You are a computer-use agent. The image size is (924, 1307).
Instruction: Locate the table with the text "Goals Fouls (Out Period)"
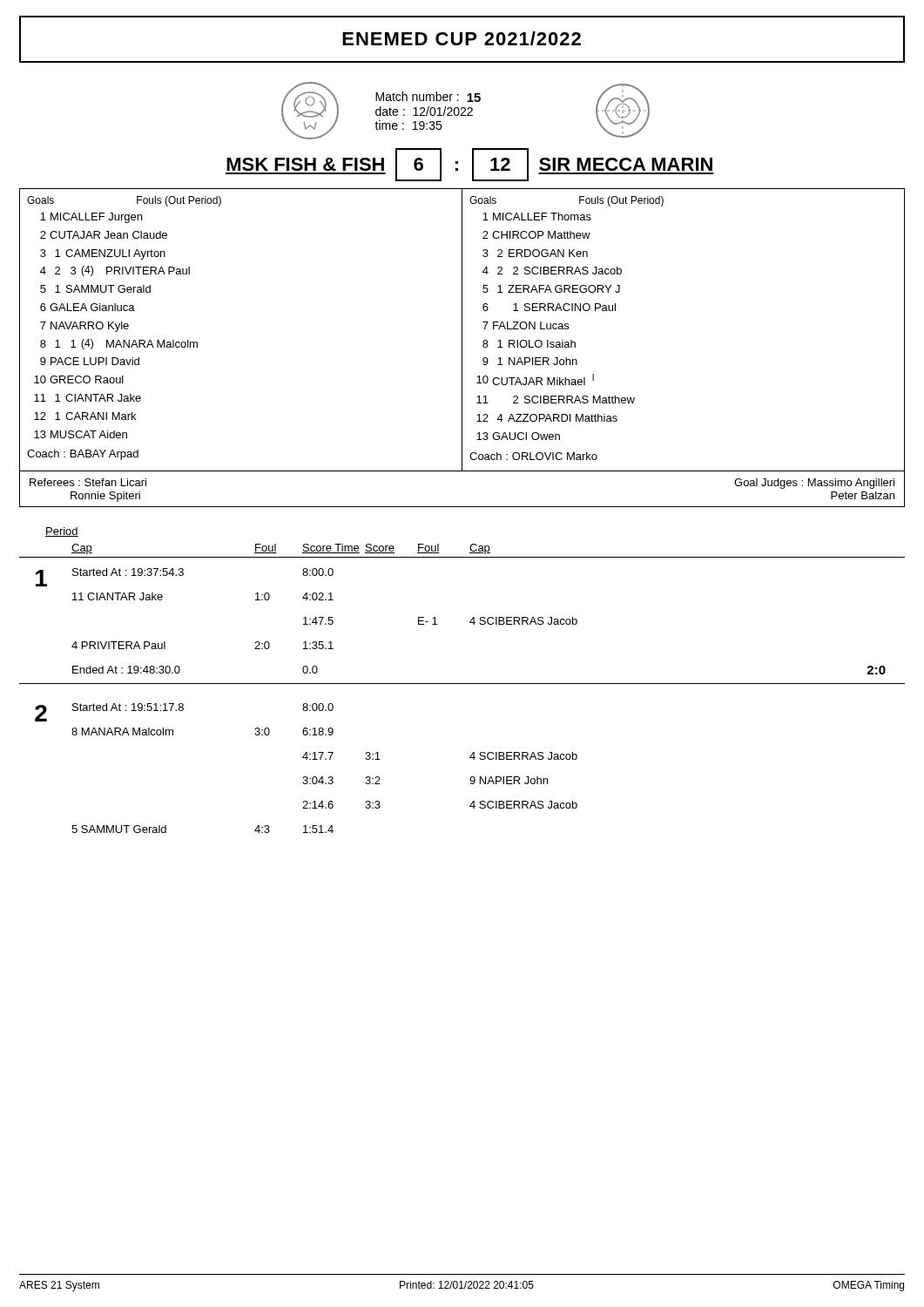(x=462, y=330)
